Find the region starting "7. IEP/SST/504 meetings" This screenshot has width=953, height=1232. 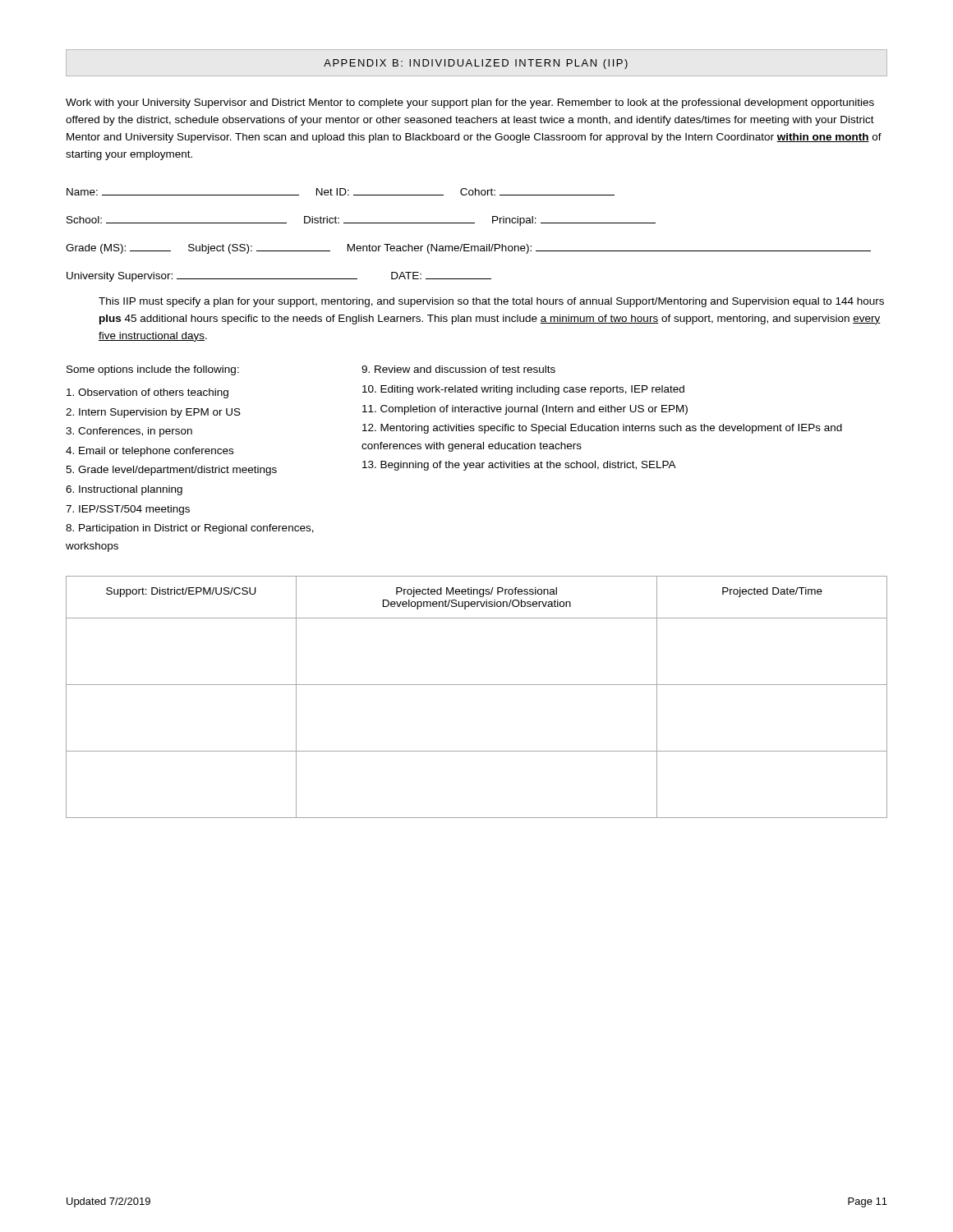[128, 508]
